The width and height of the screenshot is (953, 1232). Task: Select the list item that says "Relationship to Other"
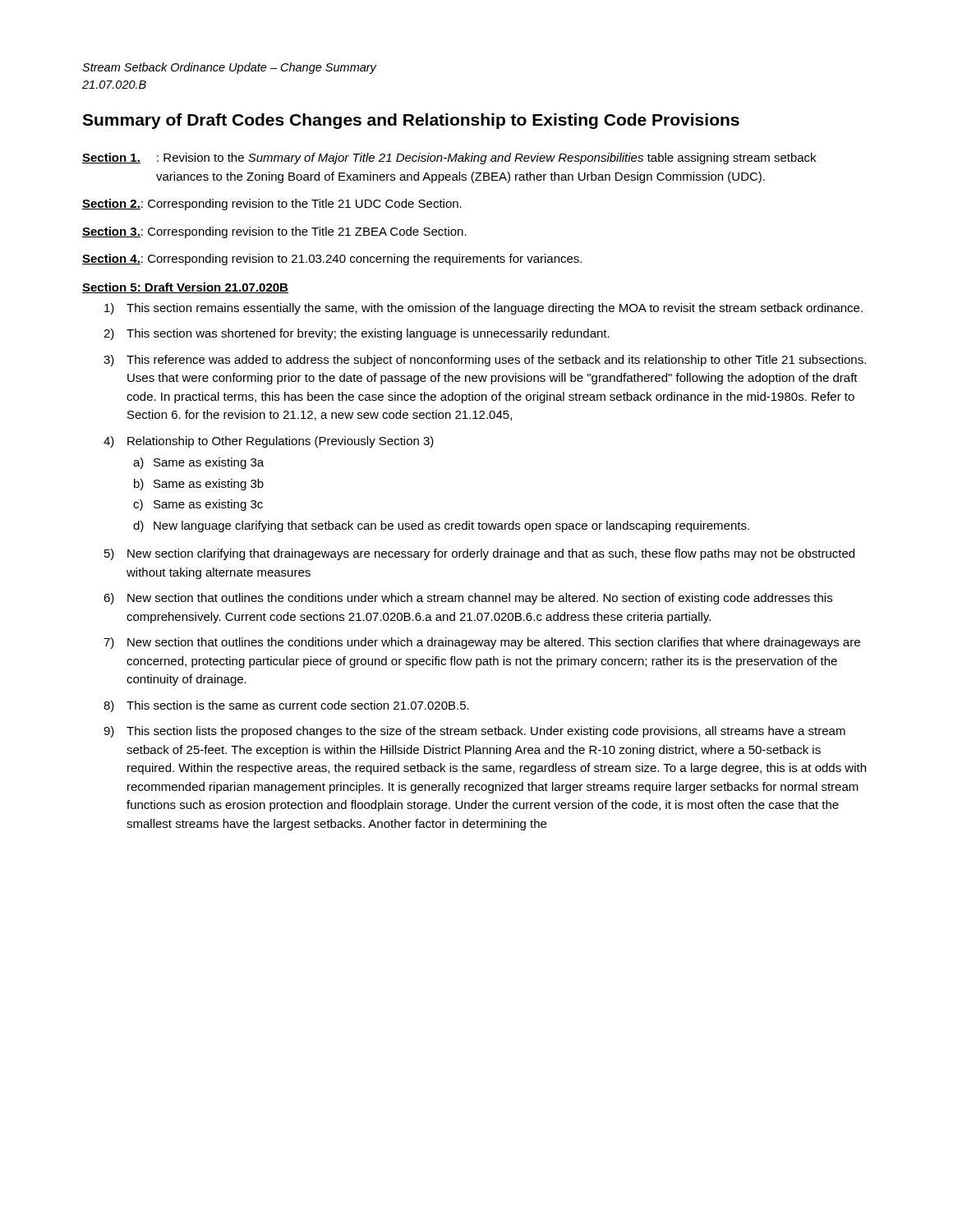pyautogui.click(x=281, y=442)
